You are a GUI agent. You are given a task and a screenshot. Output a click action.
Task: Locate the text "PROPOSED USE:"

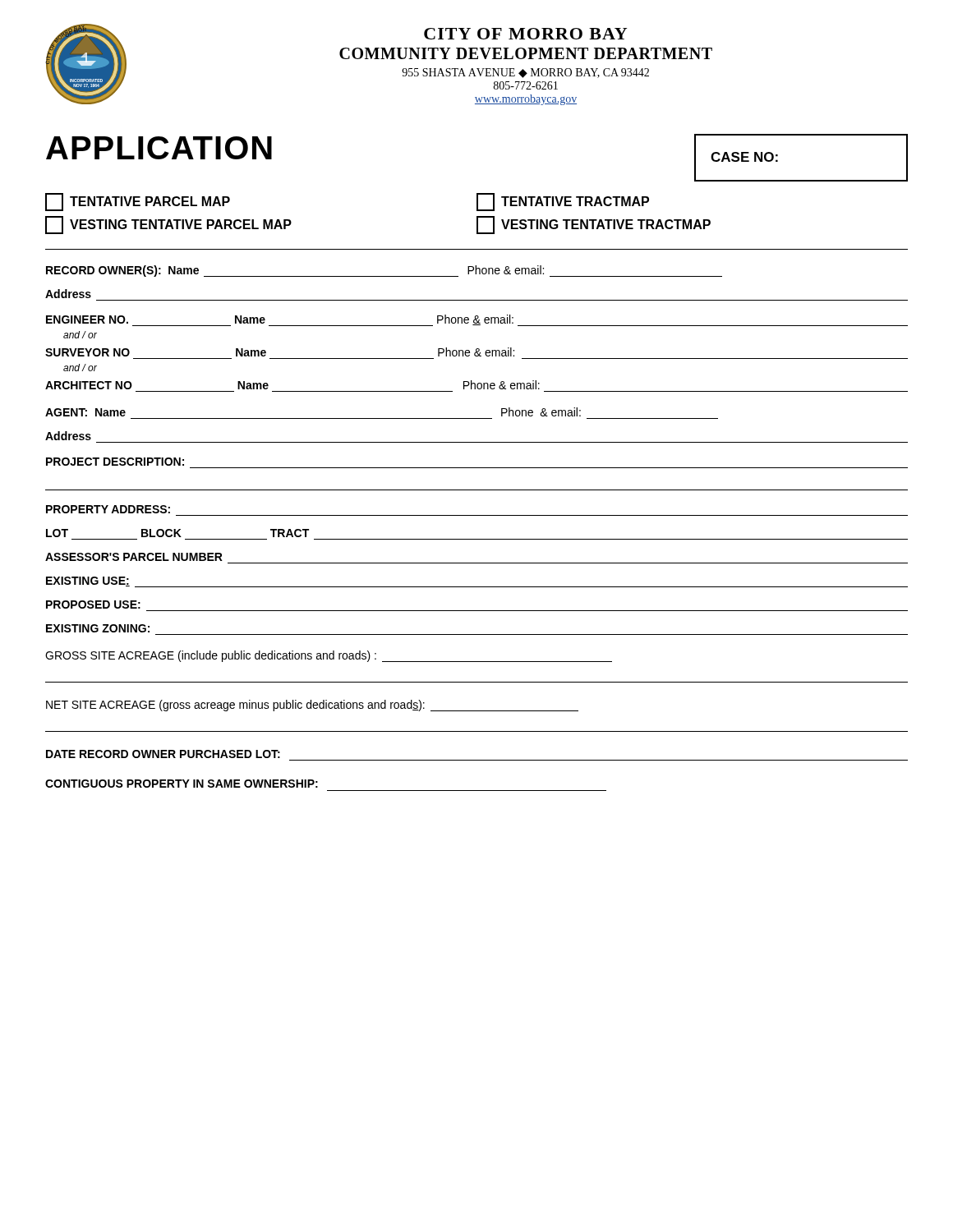476,603
